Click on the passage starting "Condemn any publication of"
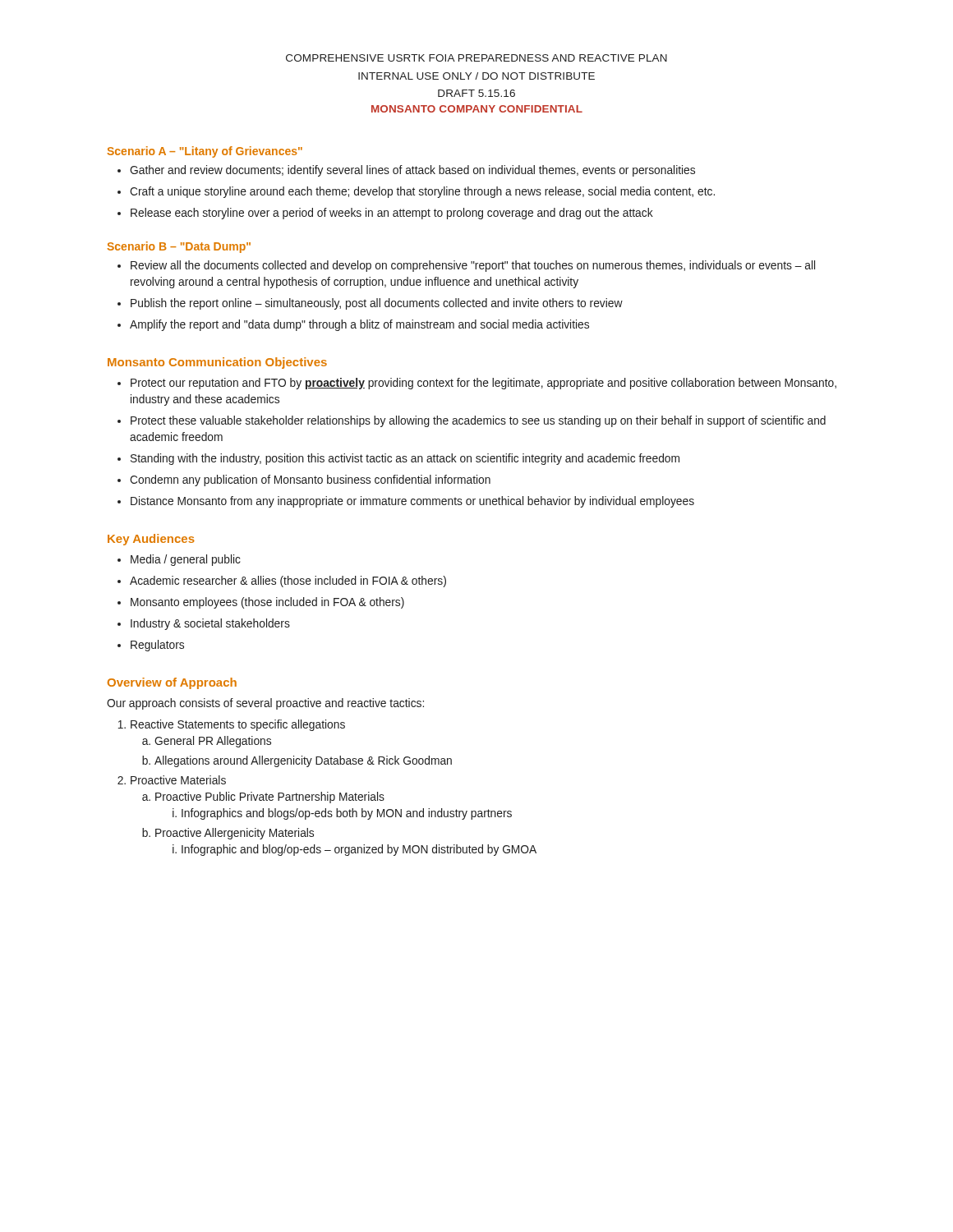 (476, 480)
